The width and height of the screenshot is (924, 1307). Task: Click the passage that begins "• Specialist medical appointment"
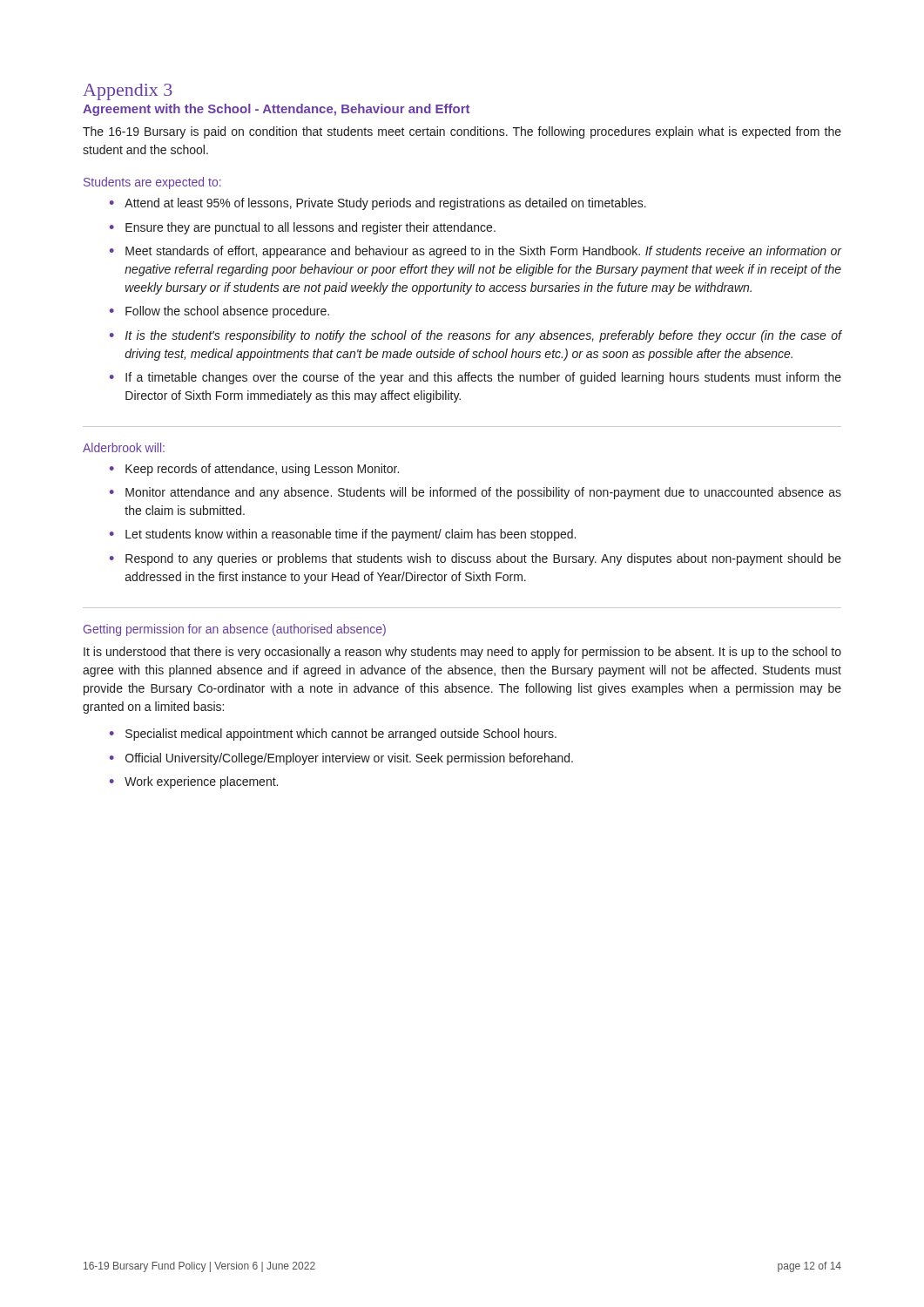coord(462,734)
